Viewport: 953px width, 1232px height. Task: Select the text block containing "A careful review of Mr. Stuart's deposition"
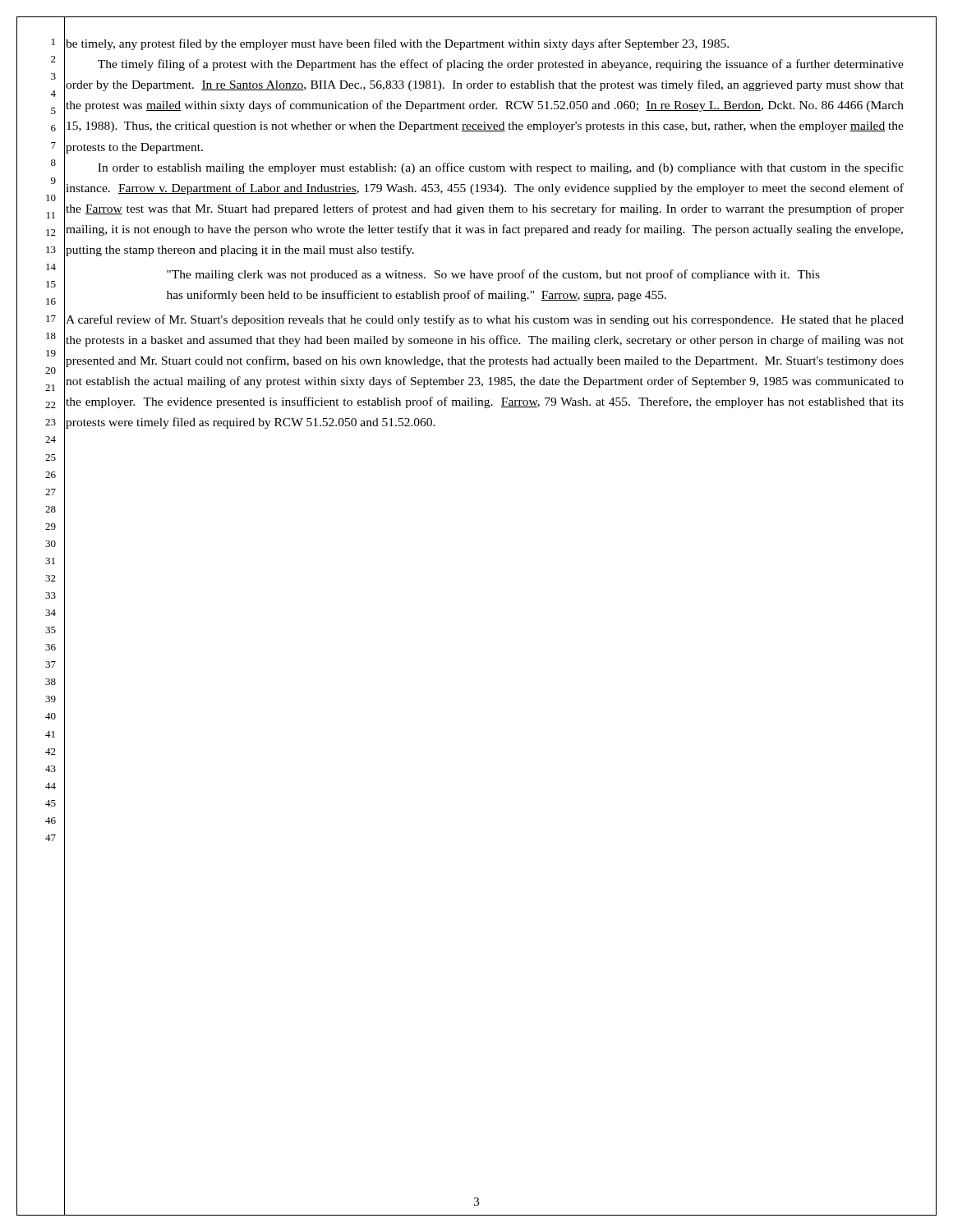(x=485, y=370)
